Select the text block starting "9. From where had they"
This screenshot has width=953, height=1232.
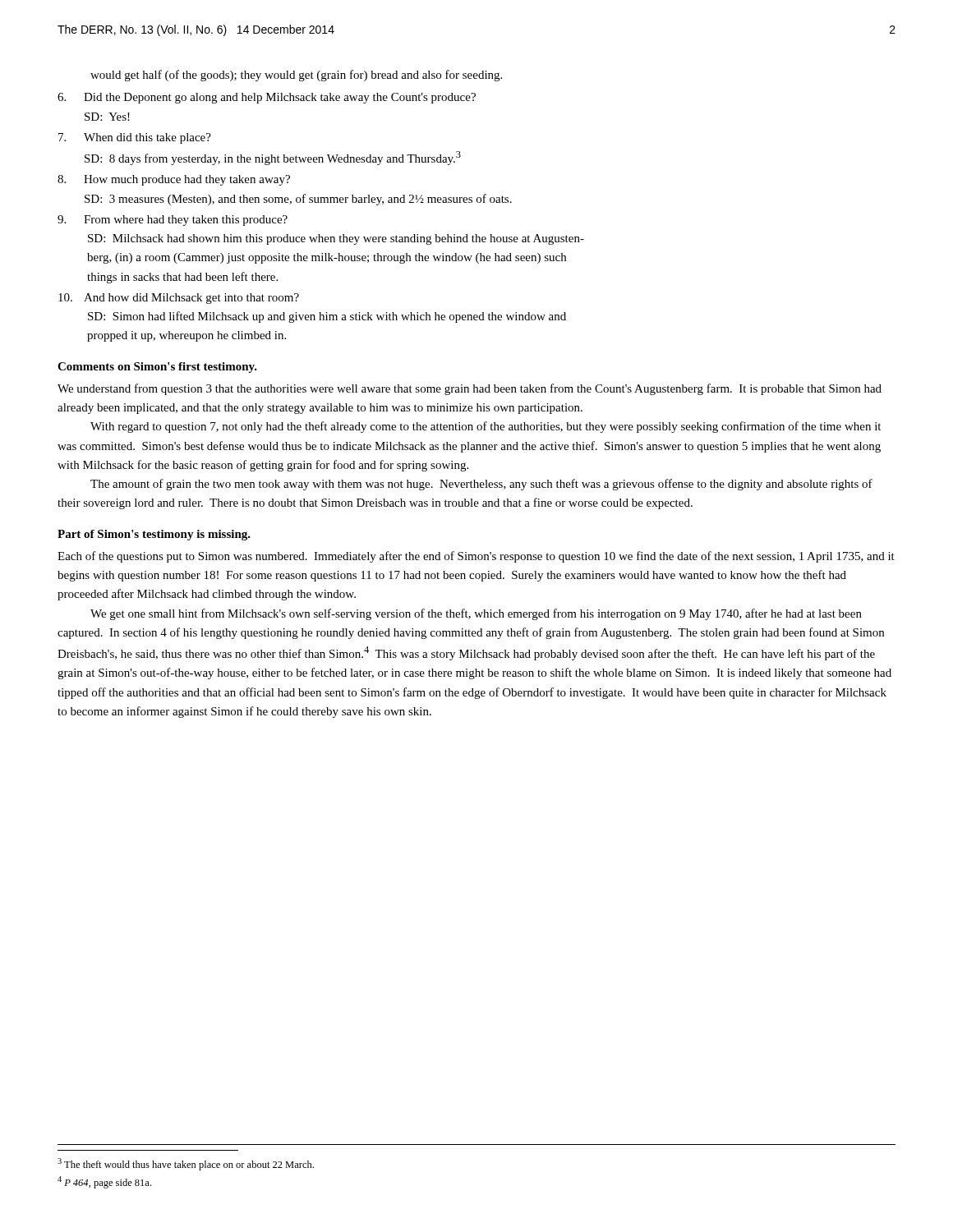coord(476,248)
